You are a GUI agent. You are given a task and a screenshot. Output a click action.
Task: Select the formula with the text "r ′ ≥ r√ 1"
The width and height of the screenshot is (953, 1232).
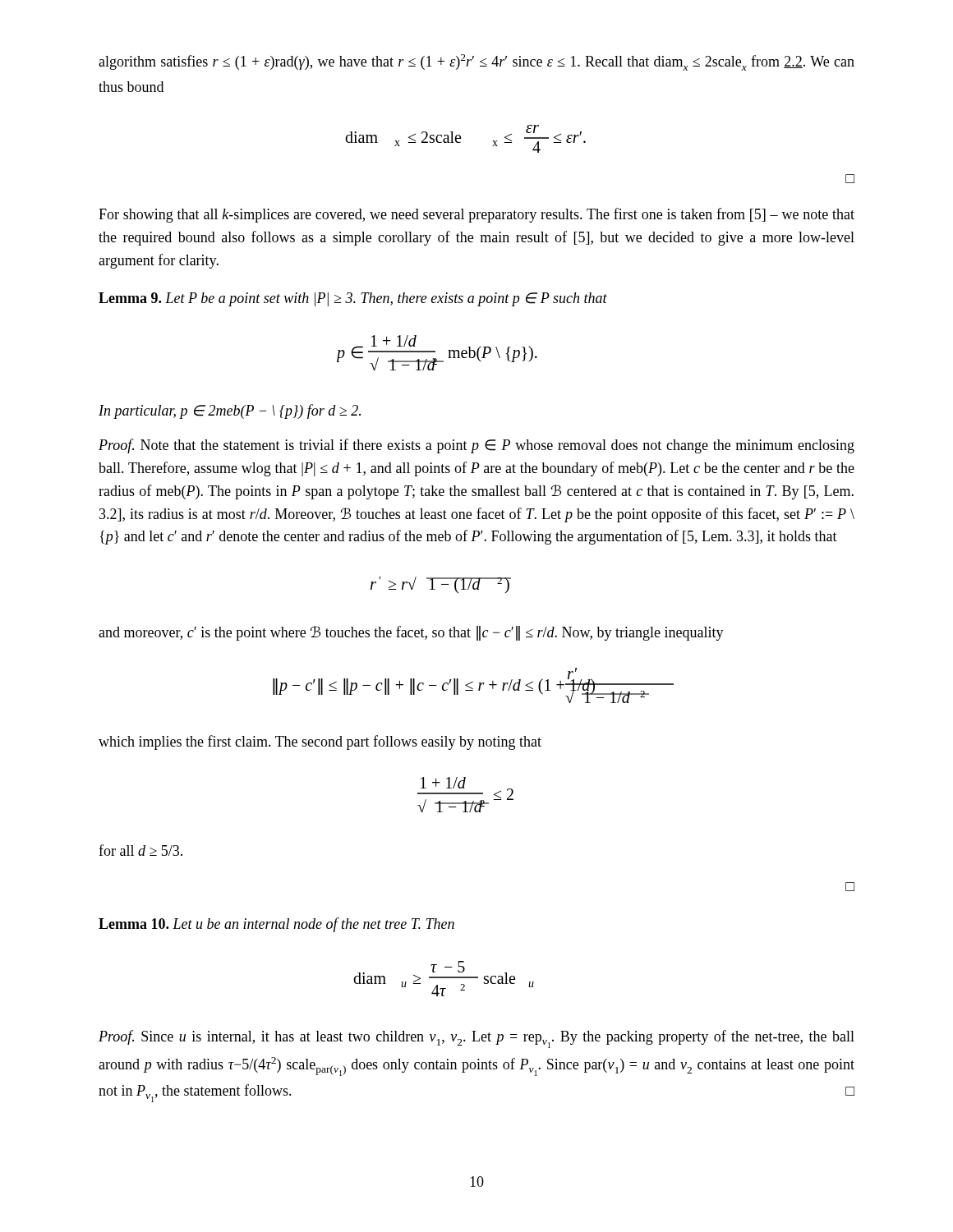(476, 583)
